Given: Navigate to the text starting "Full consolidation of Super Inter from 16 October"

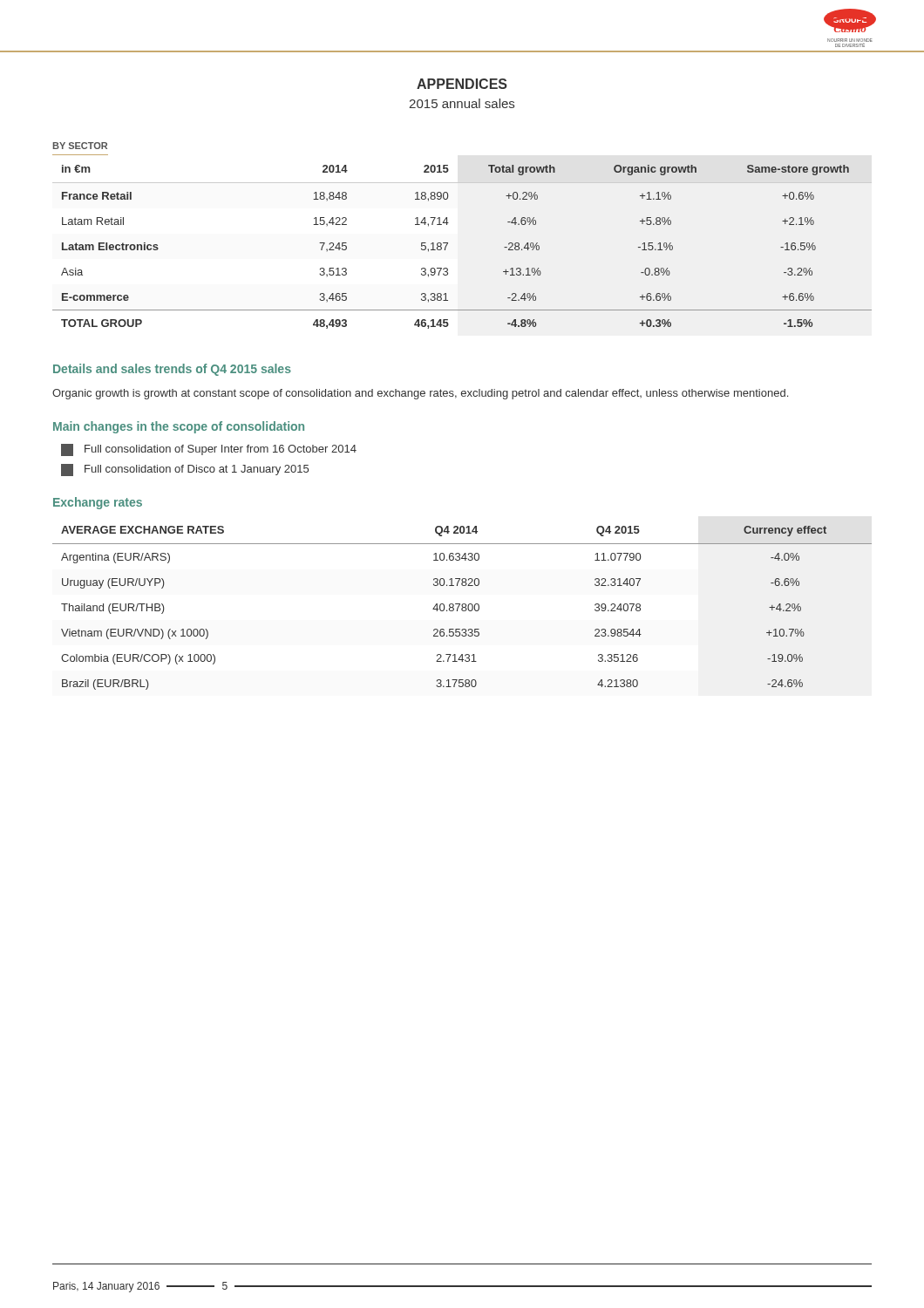Looking at the screenshot, I should [x=209, y=449].
